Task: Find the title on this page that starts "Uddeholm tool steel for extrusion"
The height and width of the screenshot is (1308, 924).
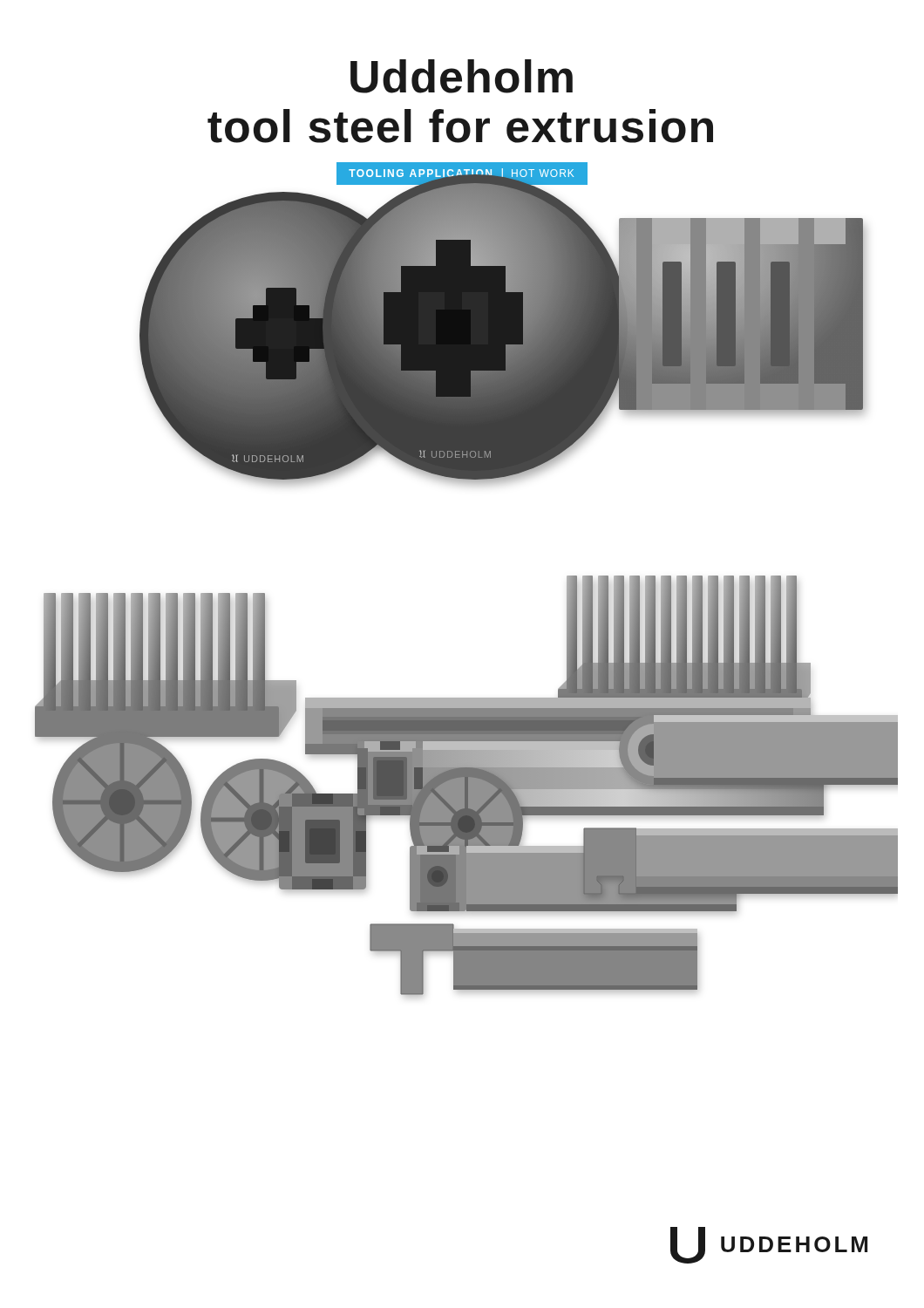Action: (x=462, y=119)
